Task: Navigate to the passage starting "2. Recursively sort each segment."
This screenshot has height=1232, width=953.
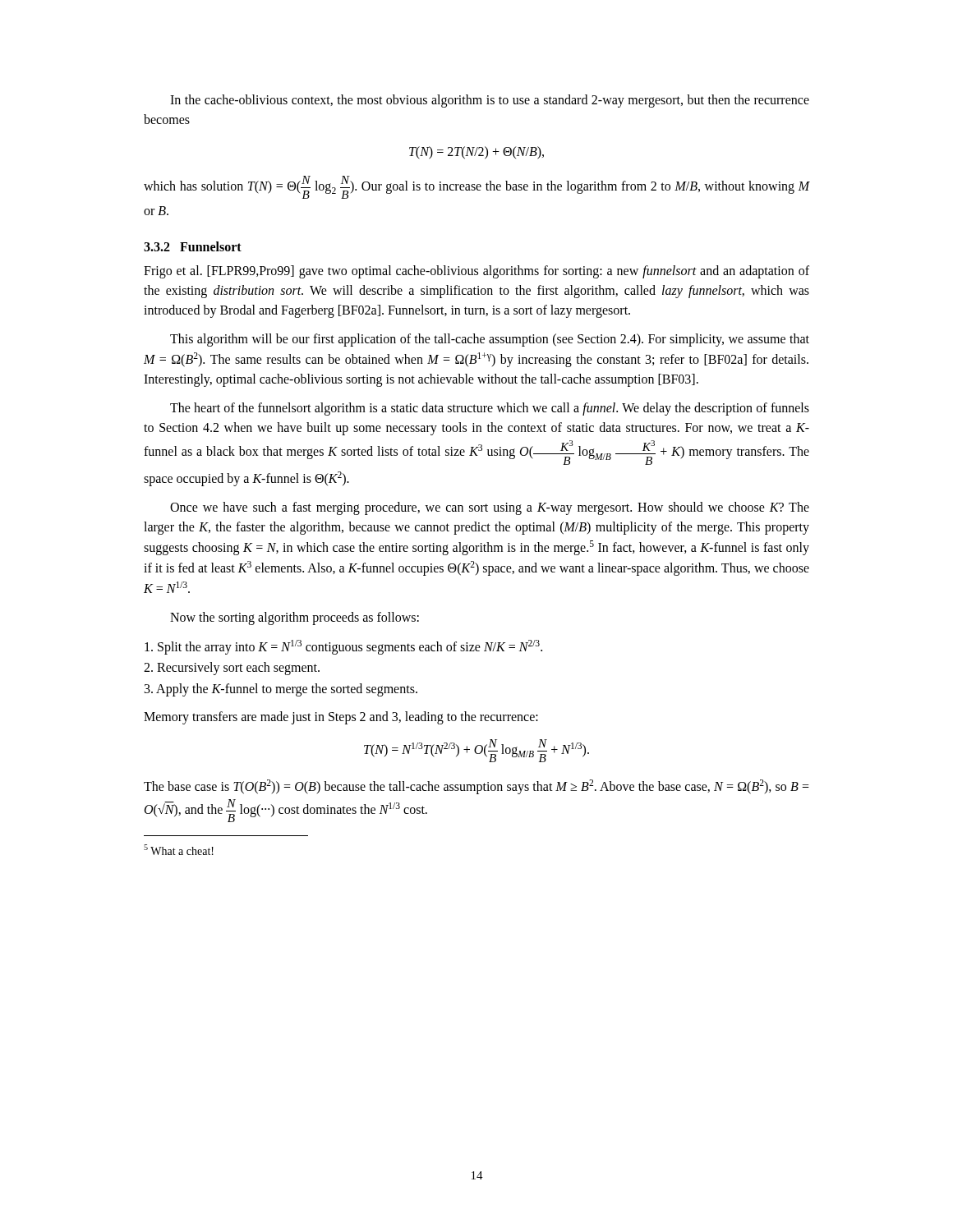Action: click(232, 669)
